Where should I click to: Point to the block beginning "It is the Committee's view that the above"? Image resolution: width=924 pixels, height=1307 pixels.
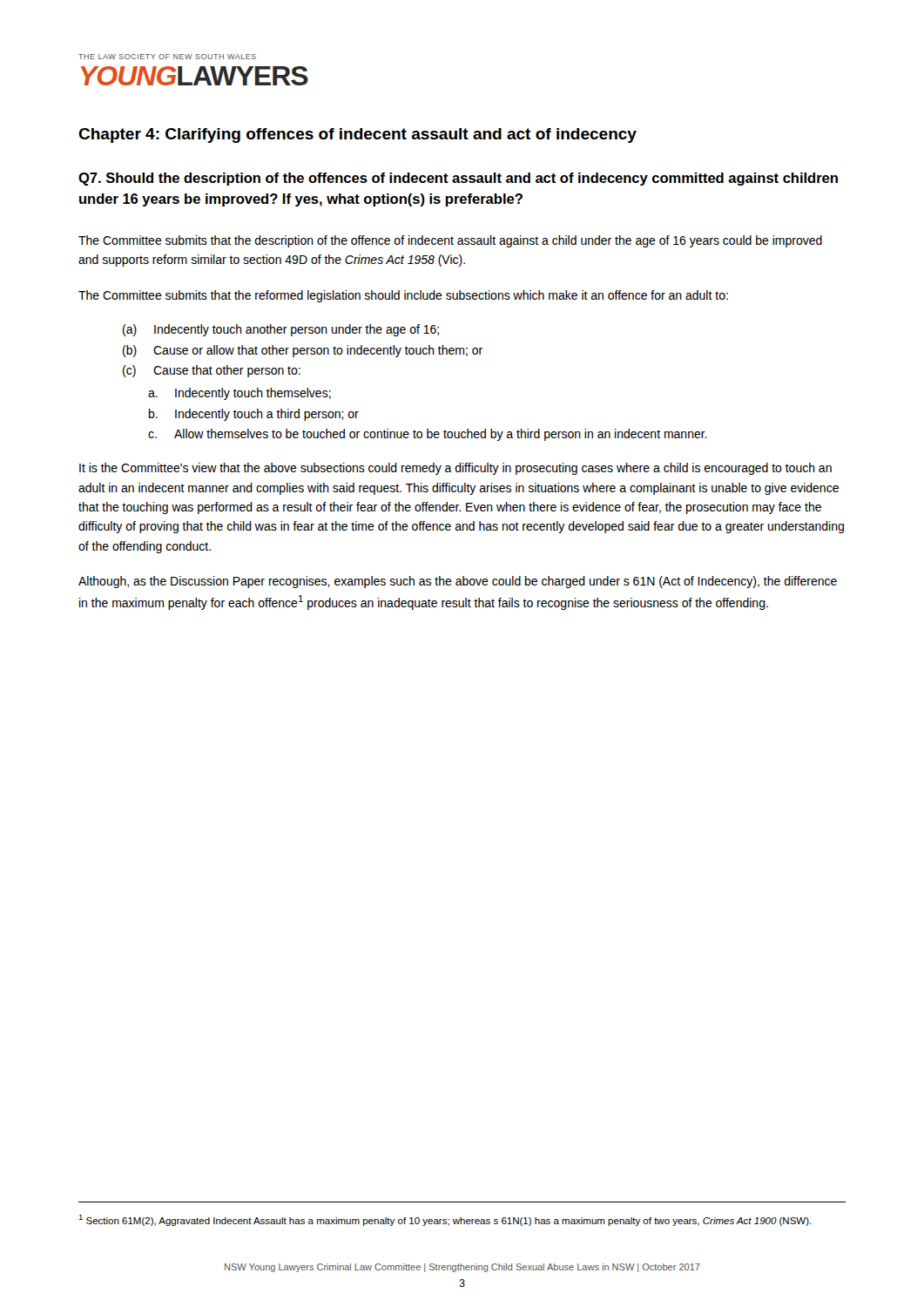(x=461, y=507)
